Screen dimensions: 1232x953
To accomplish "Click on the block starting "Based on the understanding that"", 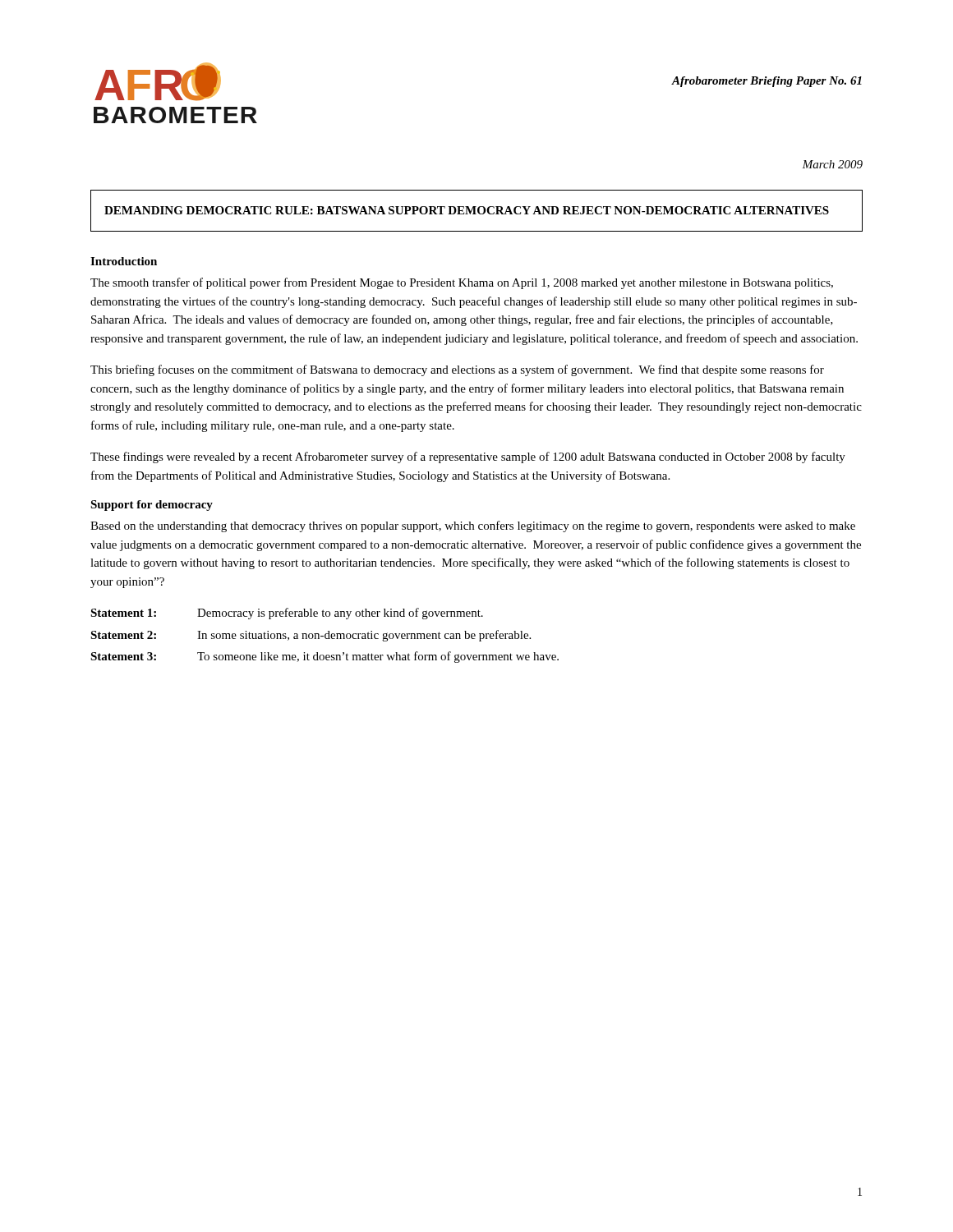I will (x=476, y=553).
